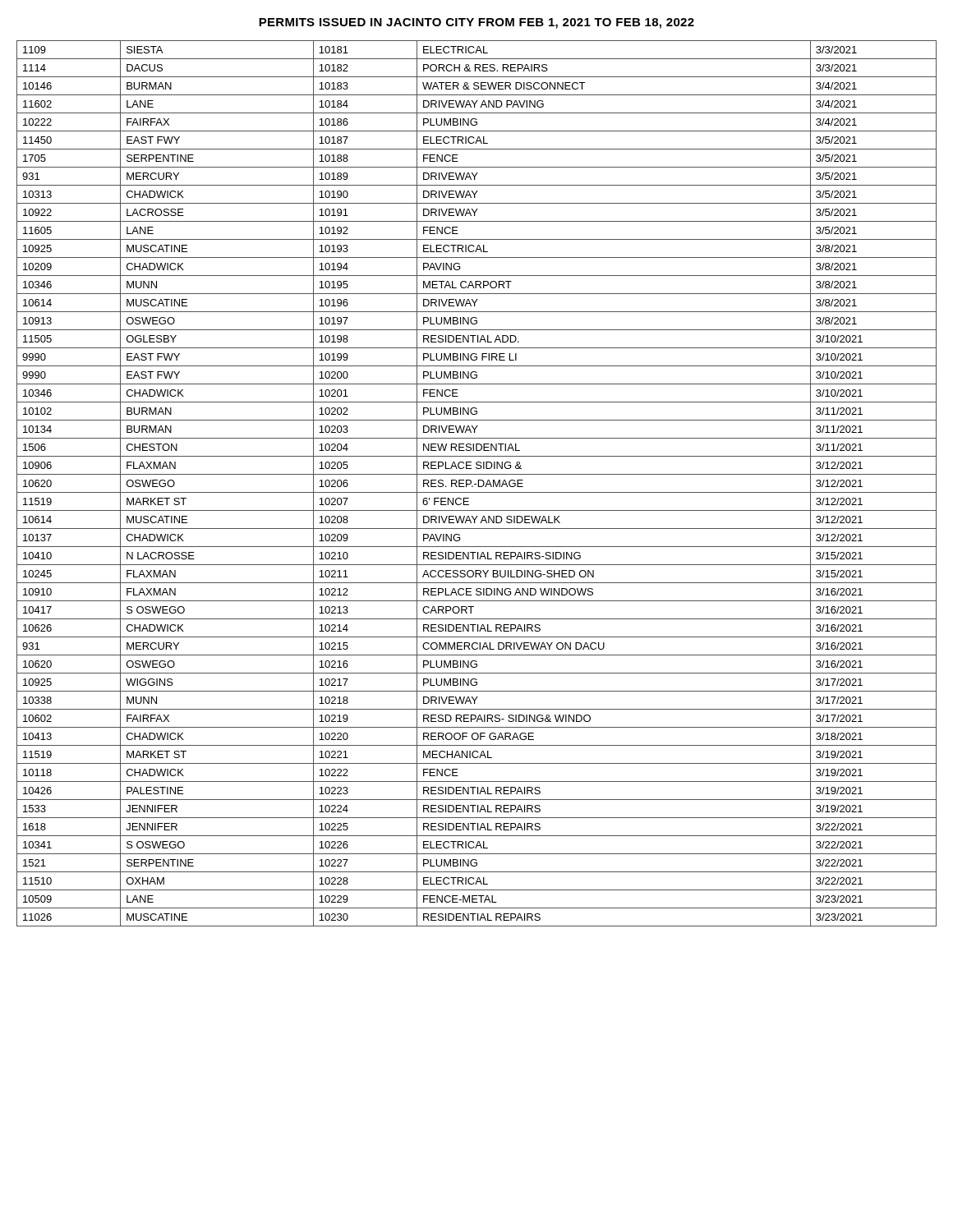The image size is (953, 1232).
Task: Click on the table containing "COMMERCIAL DRIVEWAY ON DACU"
Action: coord(476,483)
